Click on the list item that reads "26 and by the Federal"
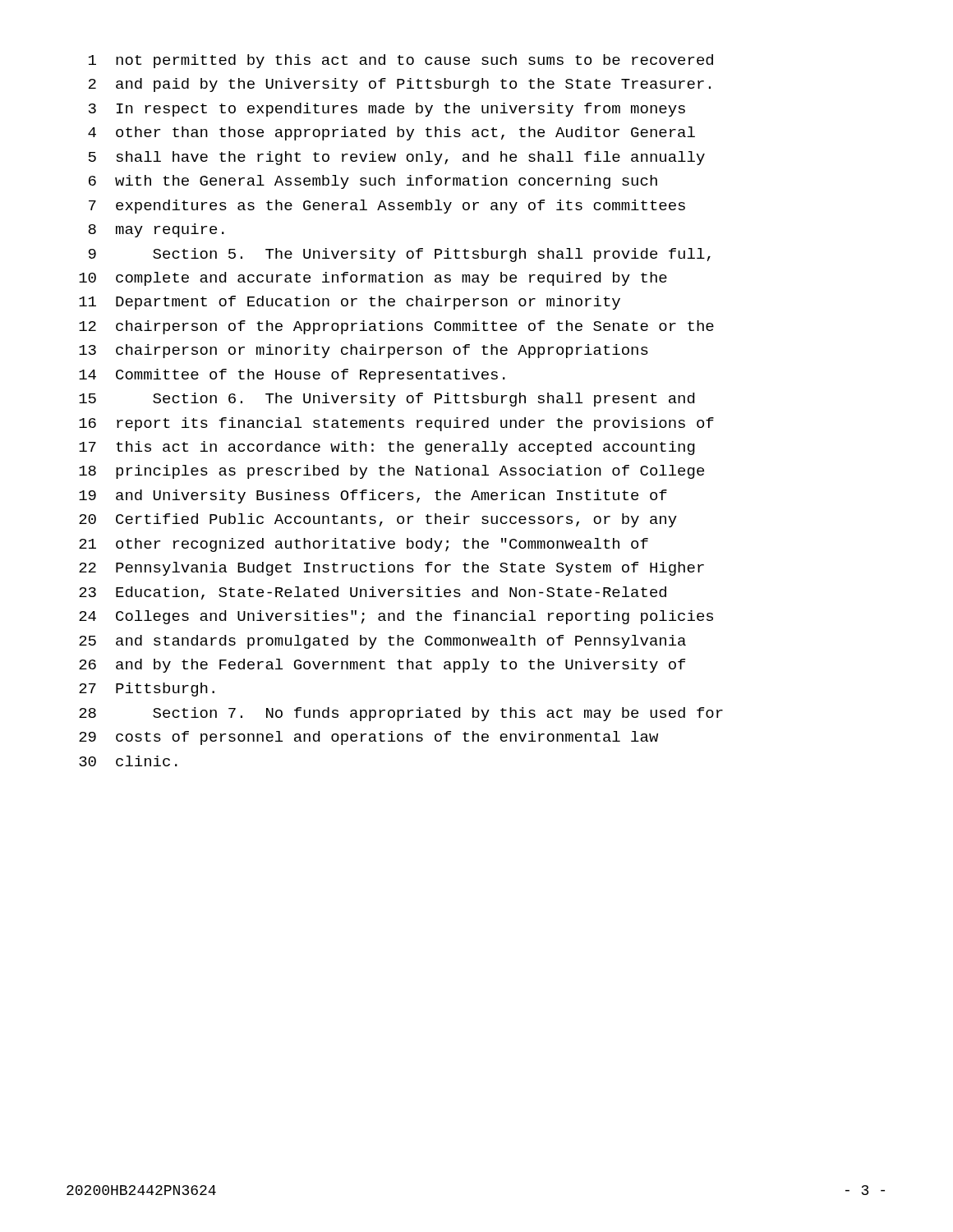This screenshot has width=953, height=1232. pyautogui.click(x=376, y=666)
